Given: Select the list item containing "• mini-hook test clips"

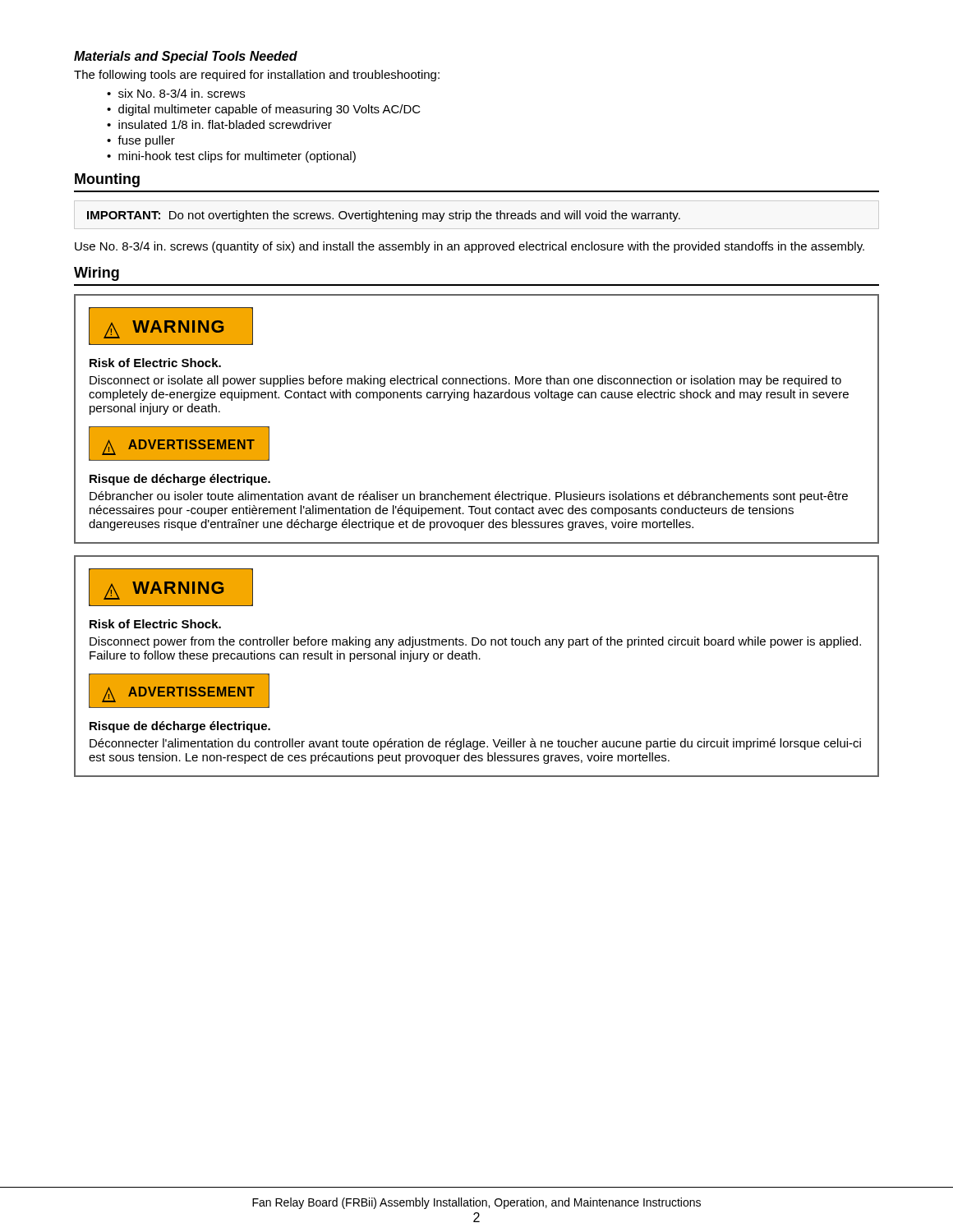Looking at the screenshot, I should (x=232, y=156).
